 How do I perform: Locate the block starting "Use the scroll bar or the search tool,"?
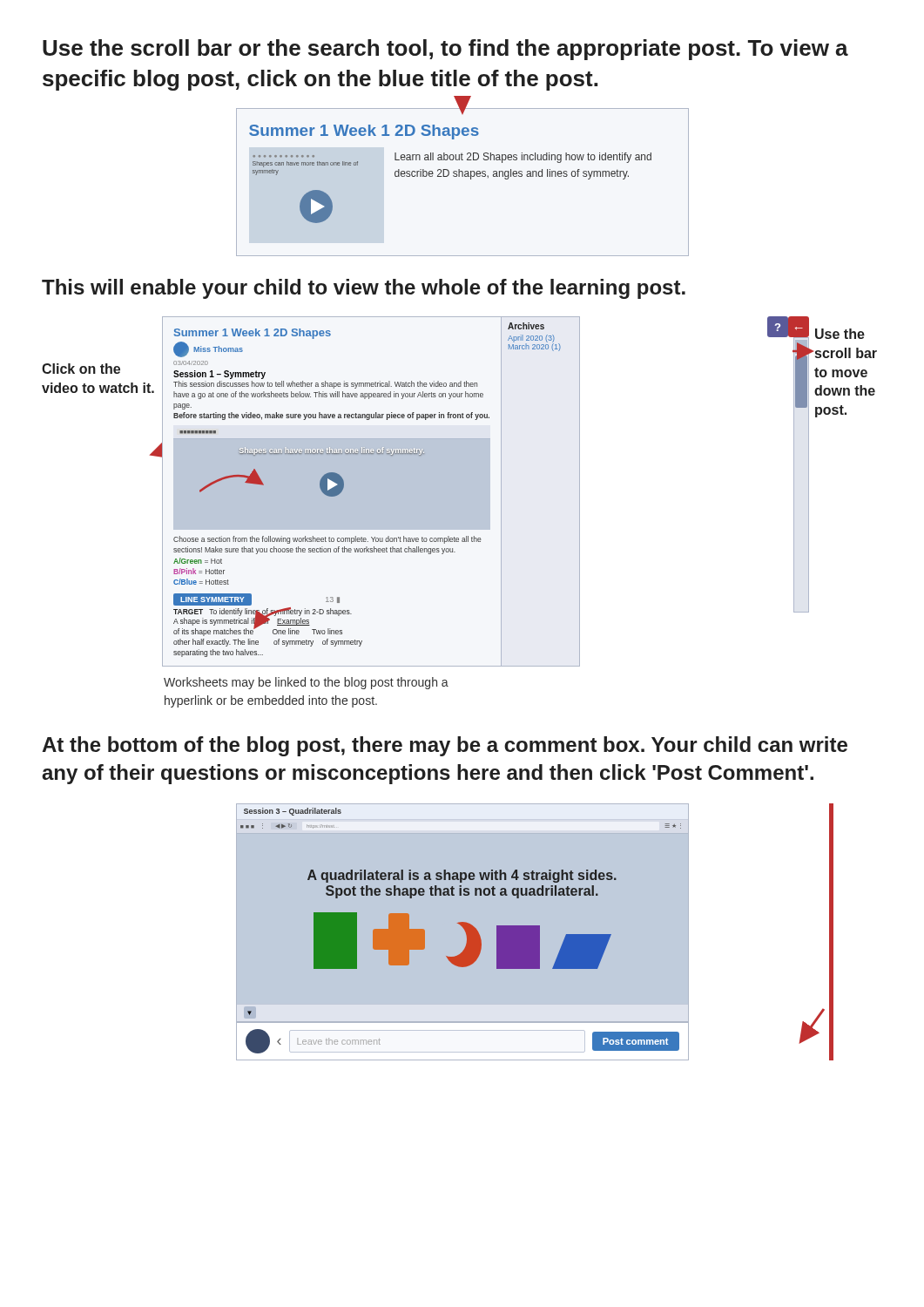[445, 63]
